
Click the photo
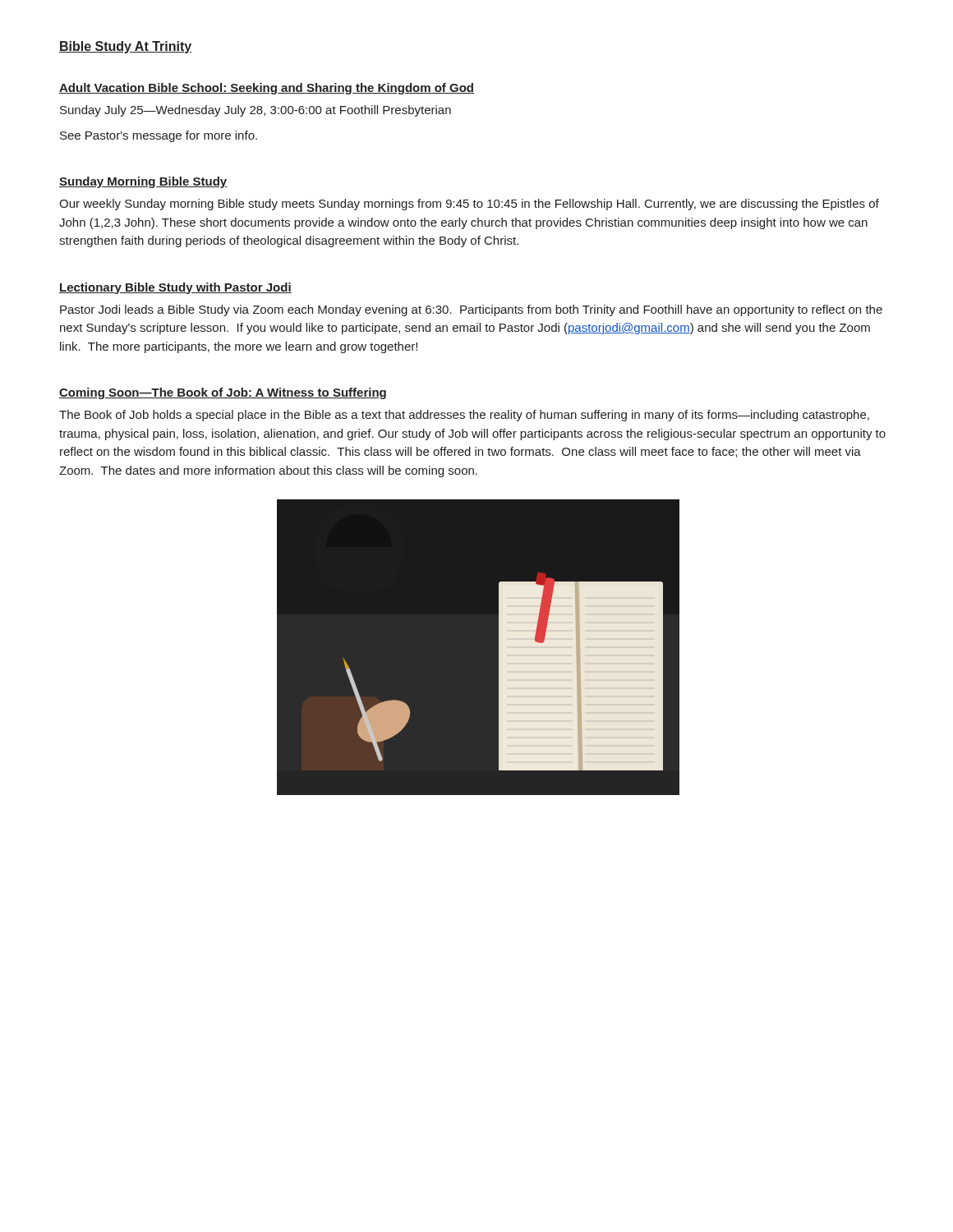(478, 648)
